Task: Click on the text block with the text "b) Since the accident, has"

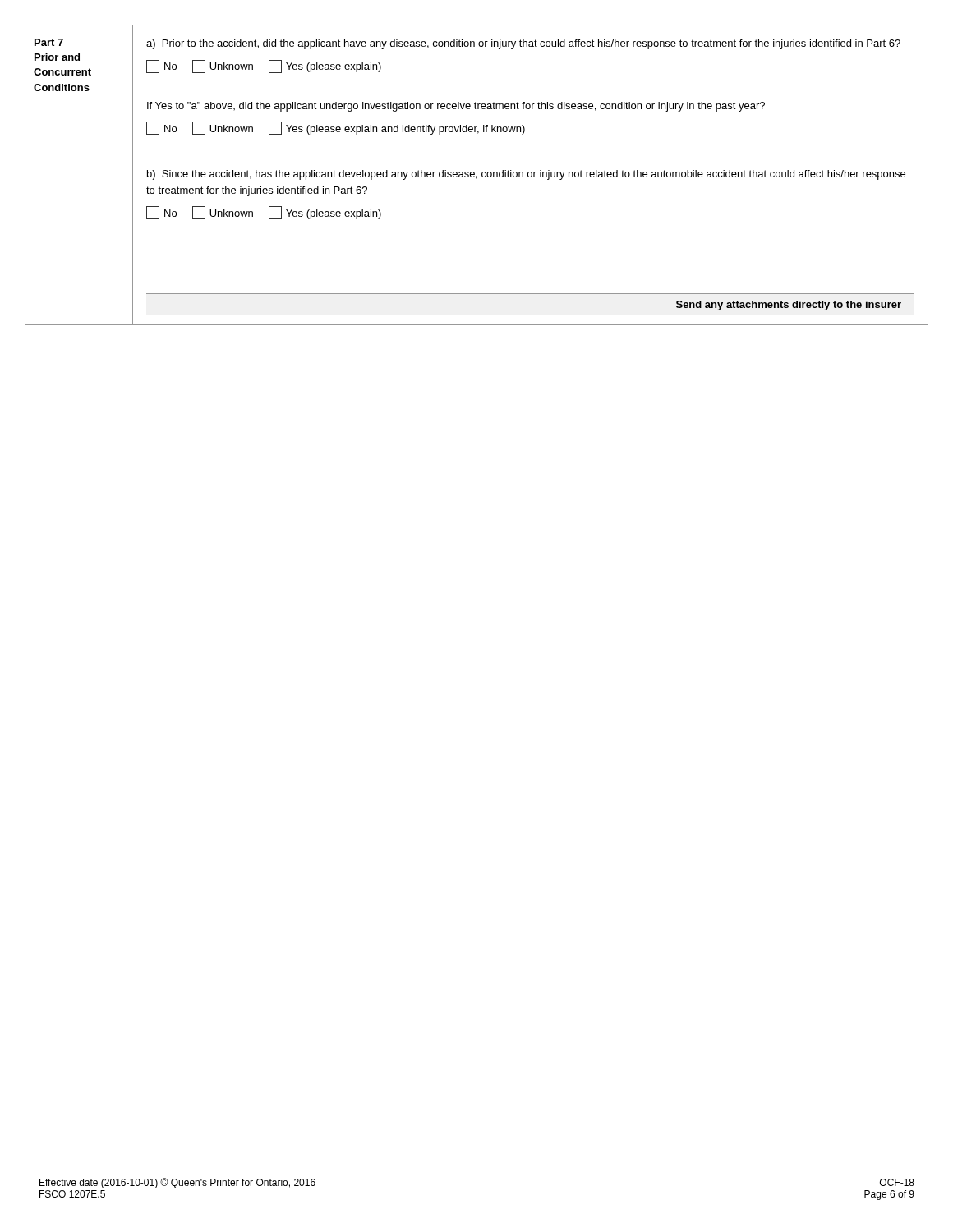Action: coord(526,175)
